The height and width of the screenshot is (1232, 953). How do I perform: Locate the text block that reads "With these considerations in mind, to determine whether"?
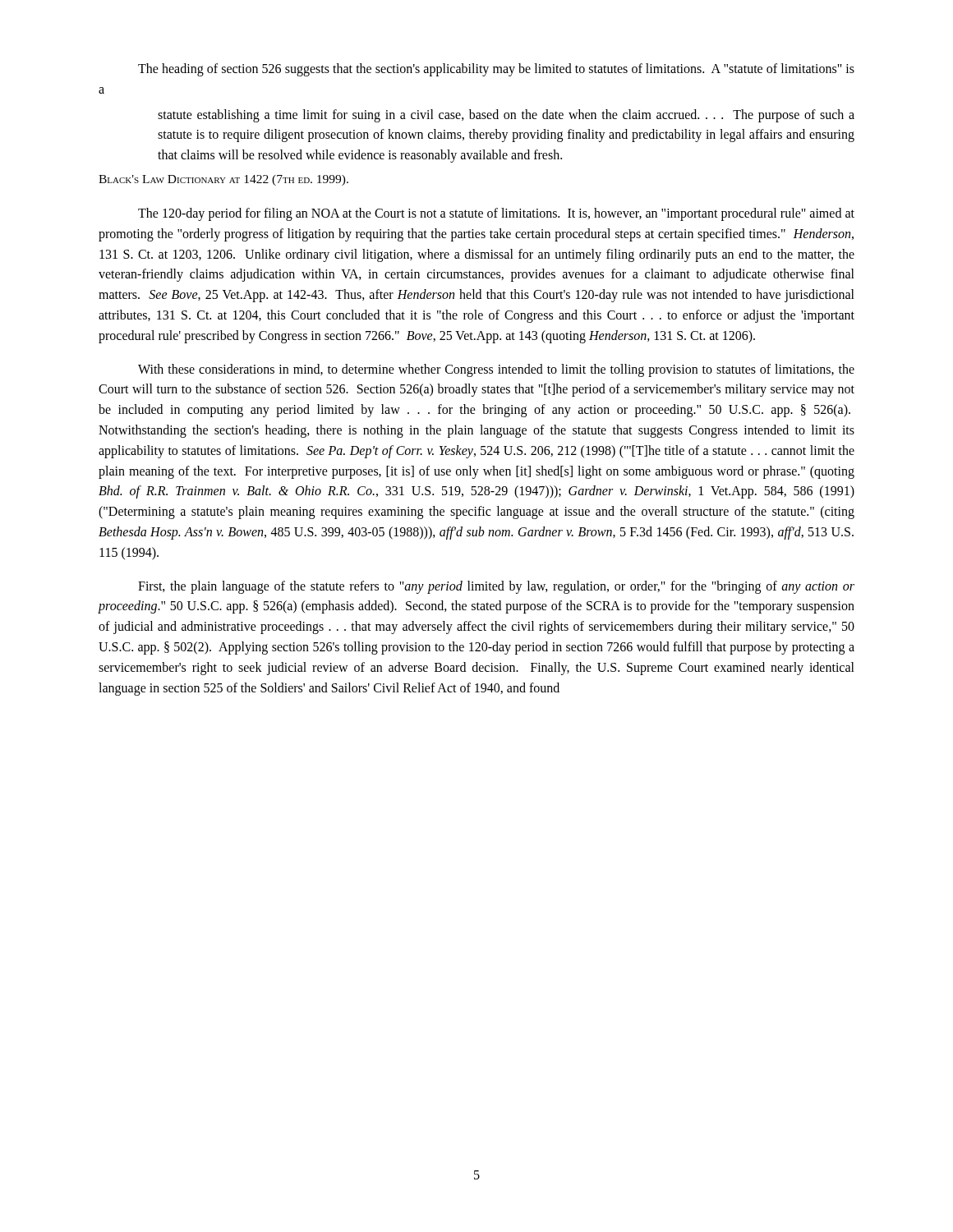[x=476, y=461]
